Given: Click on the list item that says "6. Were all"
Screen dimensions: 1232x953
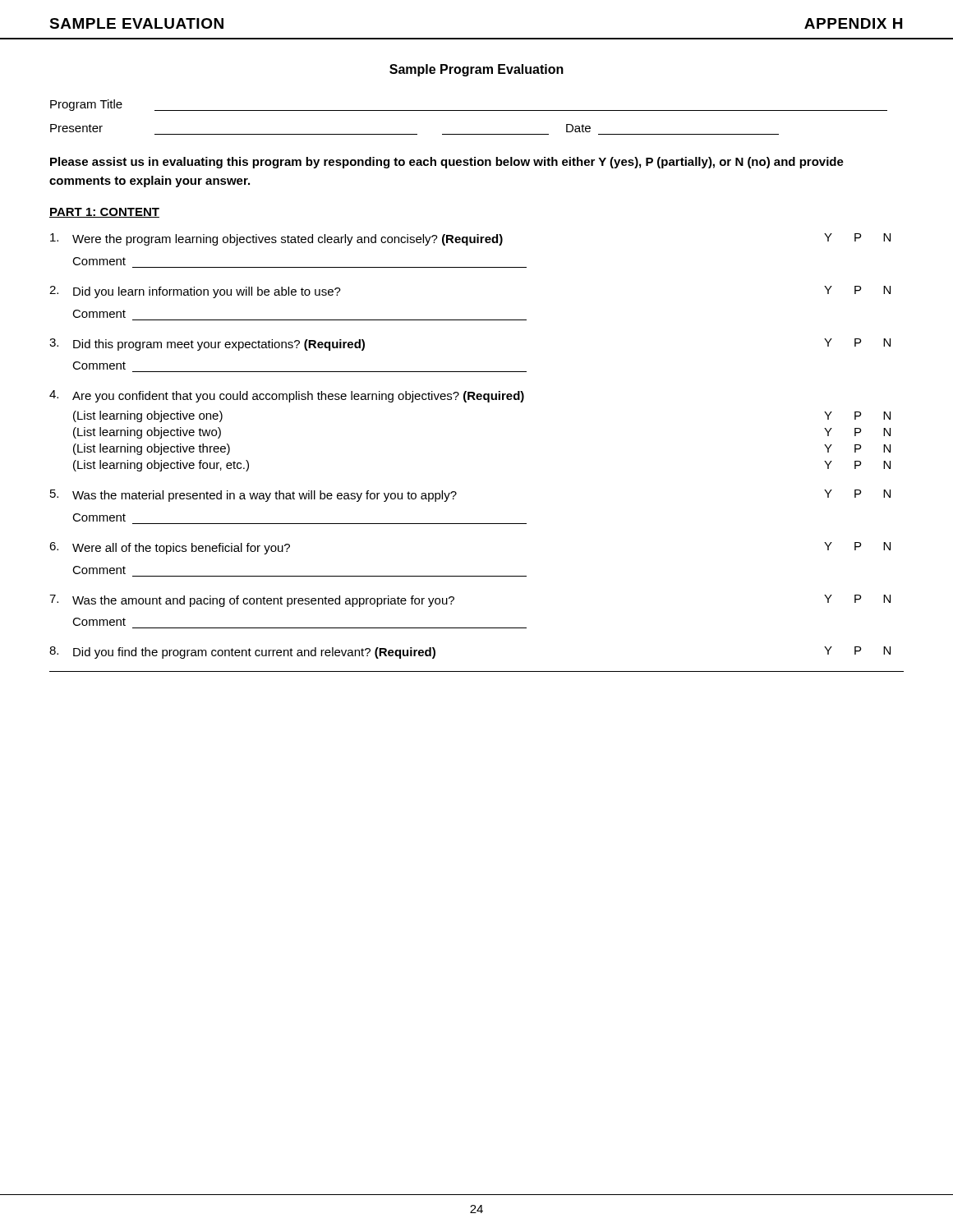Looking at the screenshot, I should [184, 548].
